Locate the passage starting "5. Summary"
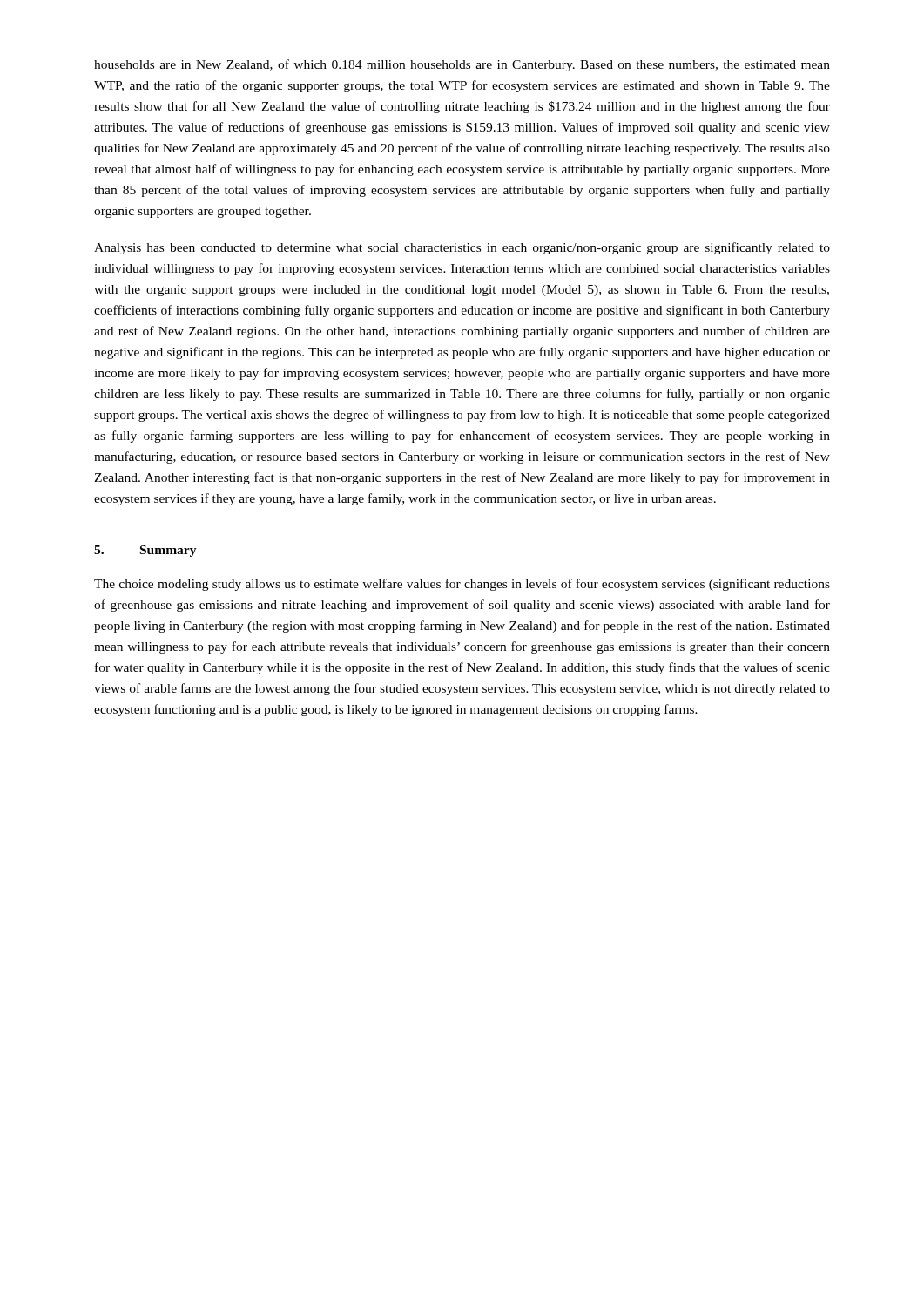Screen dimensions: 1307x924 point(145,550)
